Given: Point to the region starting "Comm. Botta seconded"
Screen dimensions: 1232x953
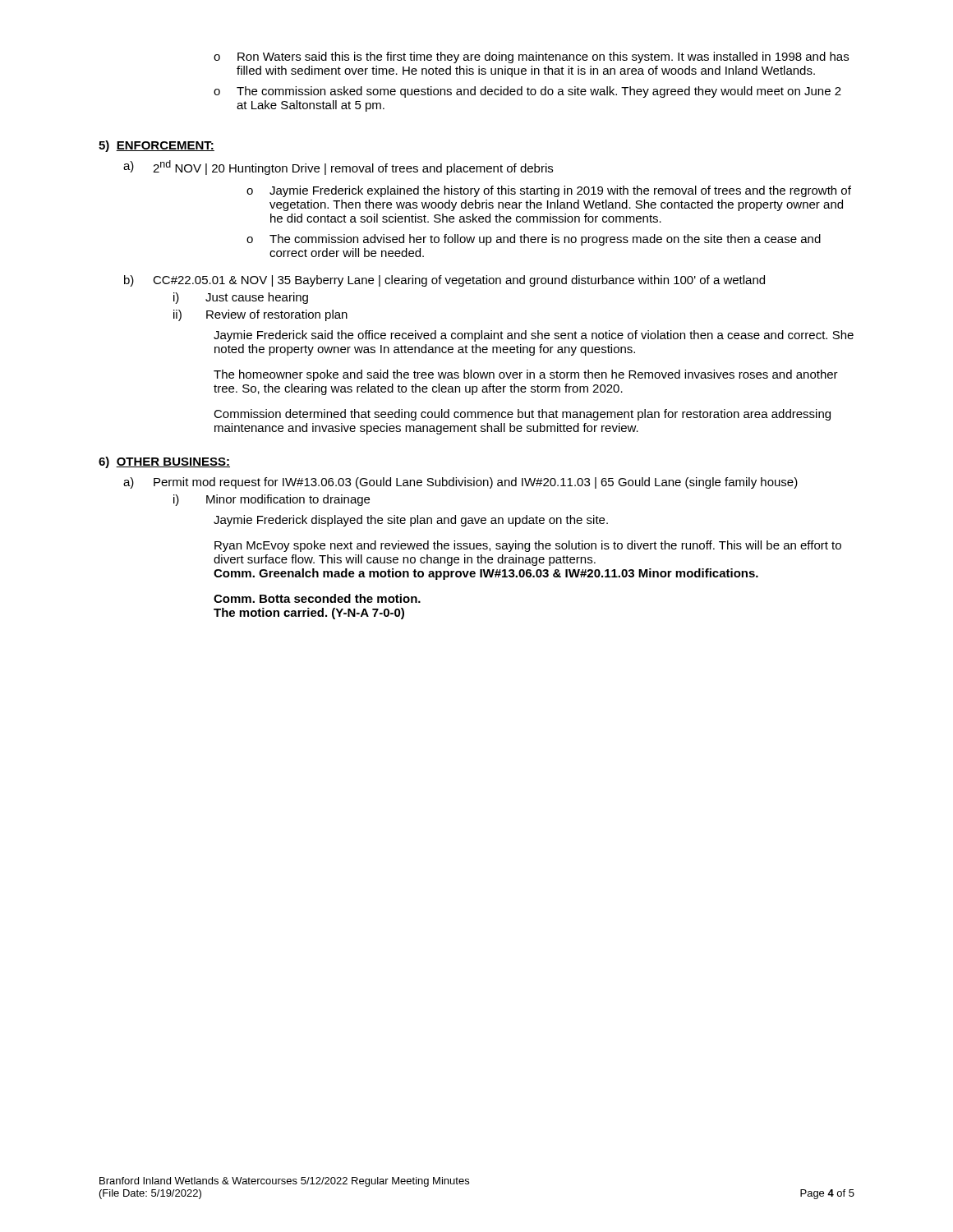Looking at the screenshot, I should click(x=317, y=598).
